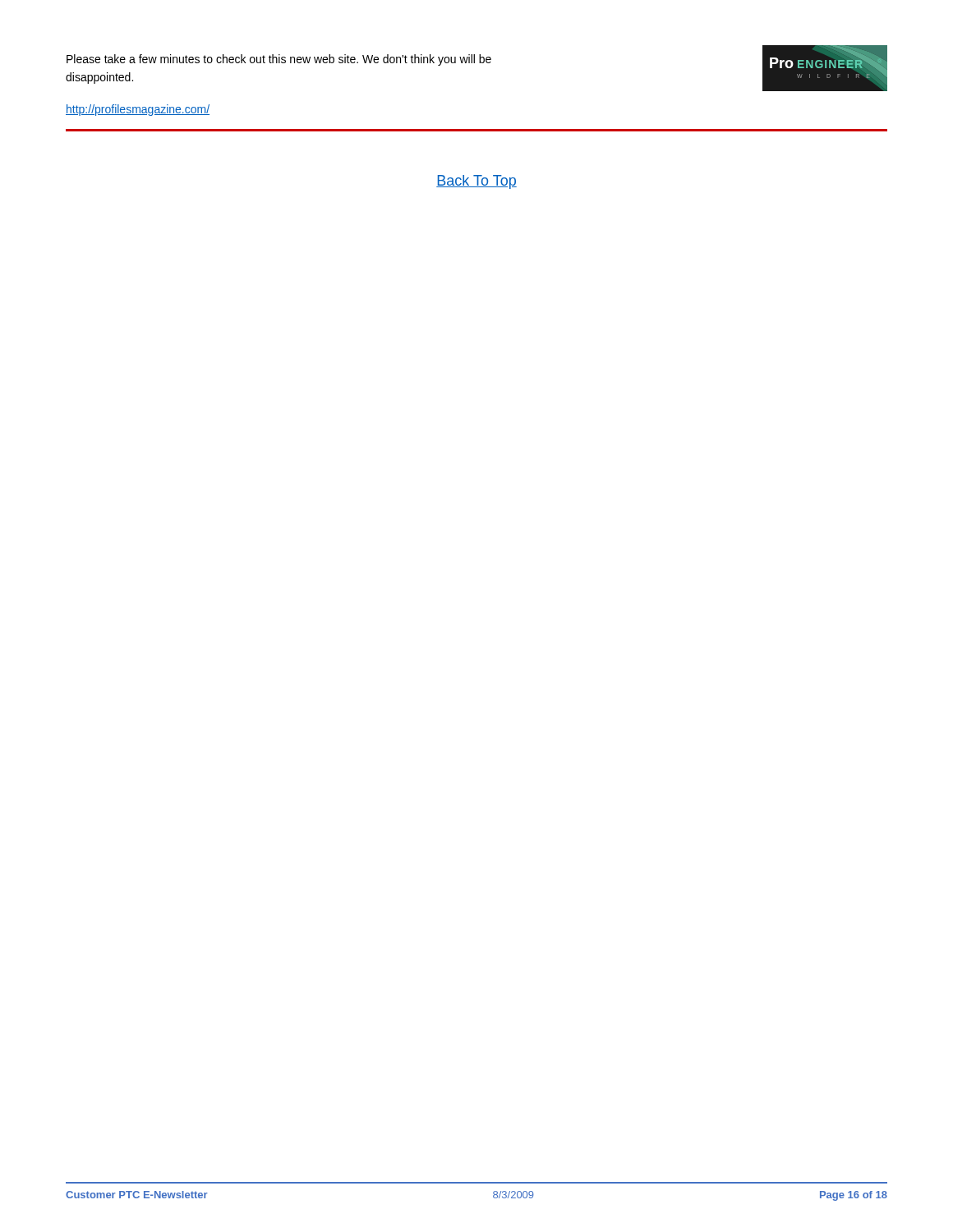Image resolution: width=953 pixels, height=1232 pixels.
Task: Navigate to the text starting "Back To Top"
Action: click(476, 181)
